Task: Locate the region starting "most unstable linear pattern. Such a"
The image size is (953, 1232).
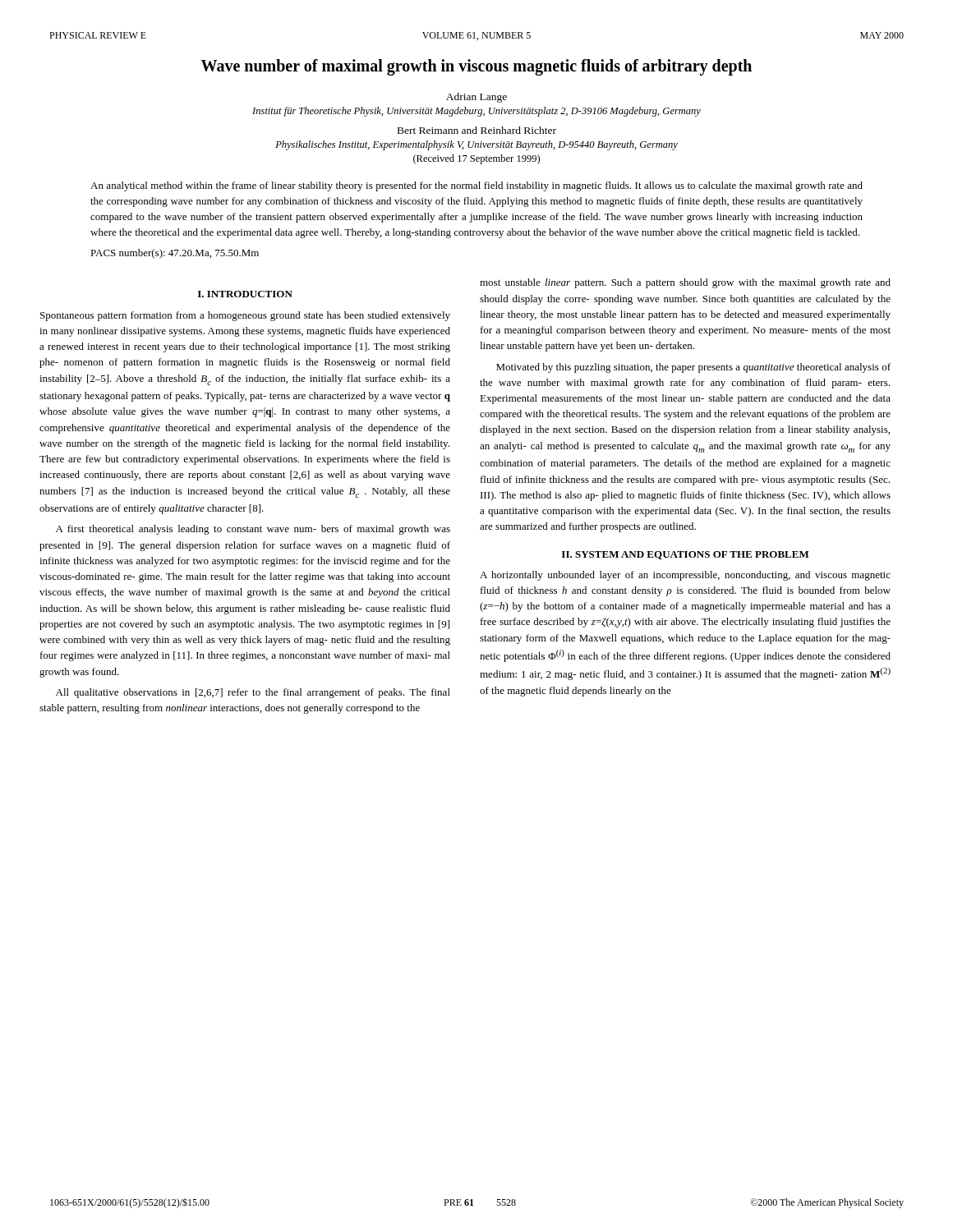Action: pos(685,404)
